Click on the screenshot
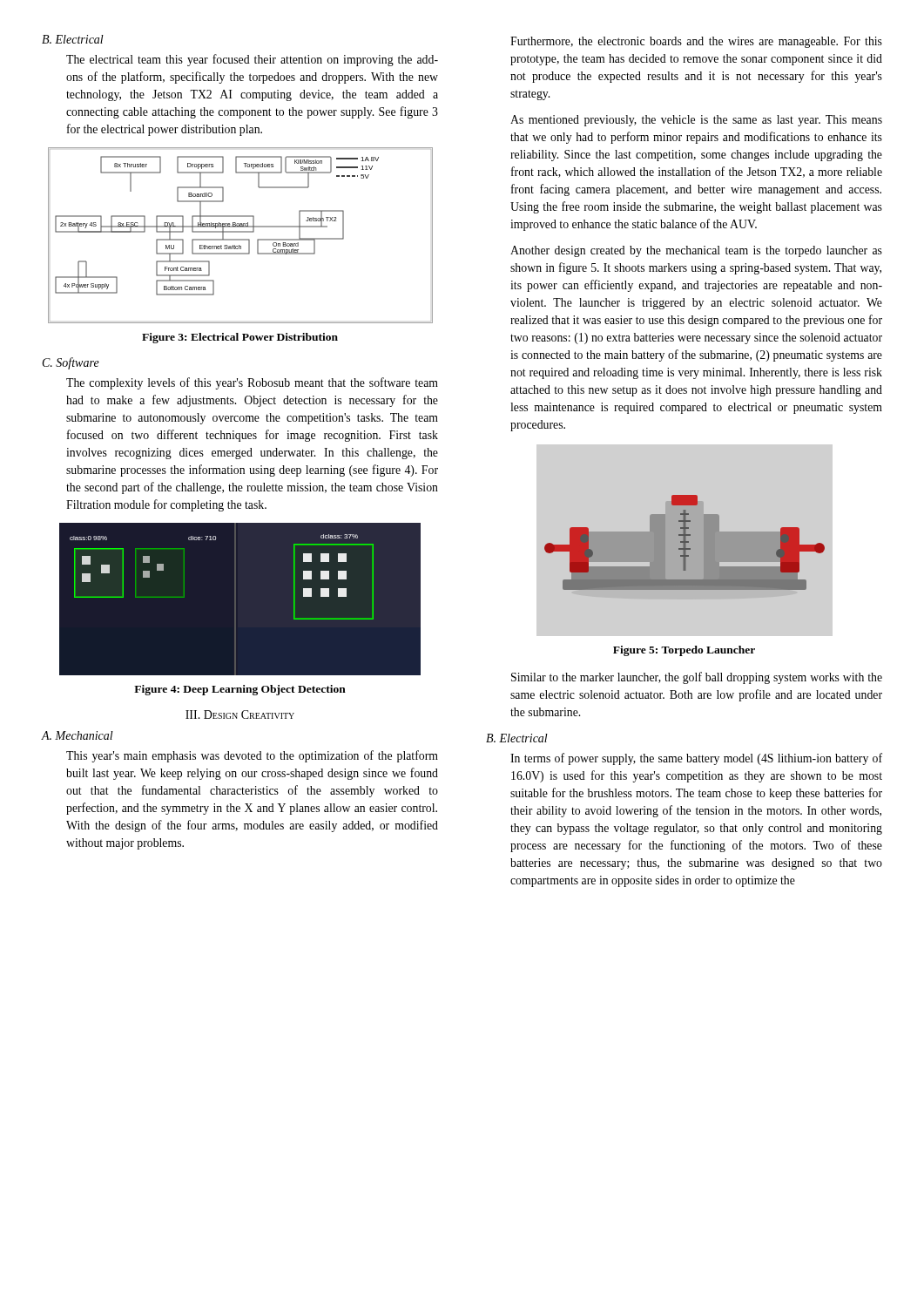The width and height of the screenshot is (924, 1307). pos(240,601)
